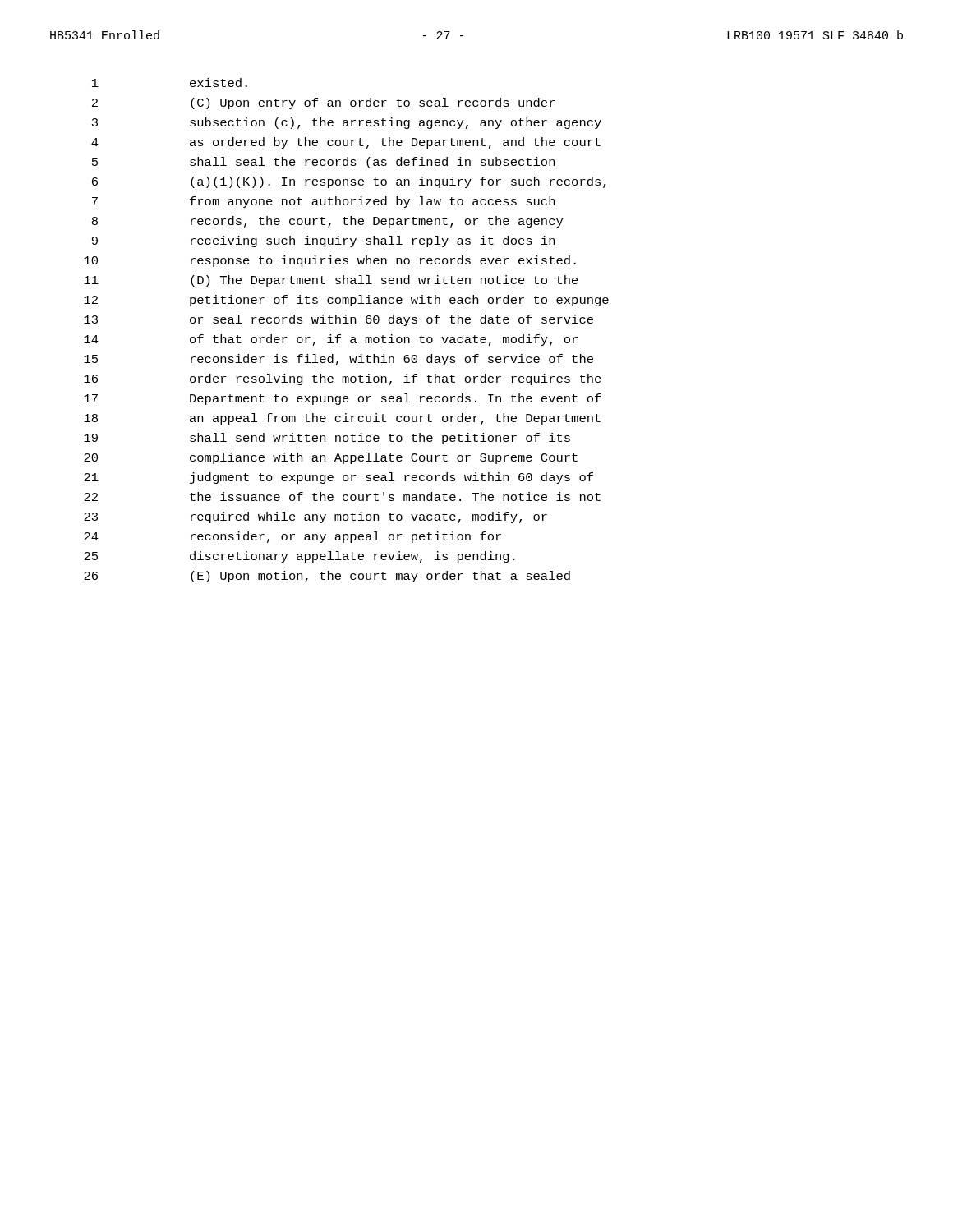Select the block starting "1 existed. 2 (C) Upon"
953x1232 pixels.
click(x=476, y=330)
